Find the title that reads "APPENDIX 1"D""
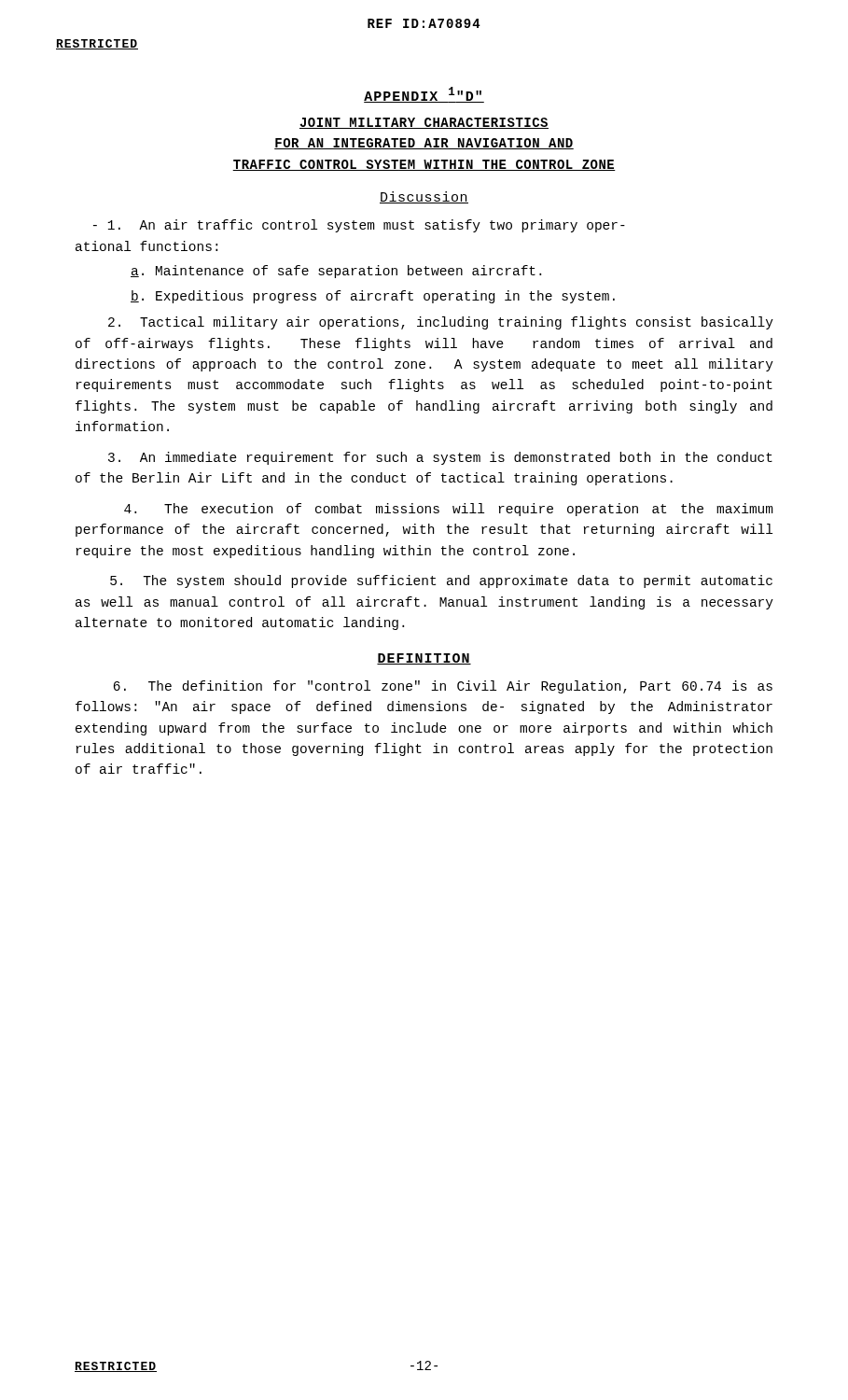This screenshot has height=1400, width=848. click(424, 96)
